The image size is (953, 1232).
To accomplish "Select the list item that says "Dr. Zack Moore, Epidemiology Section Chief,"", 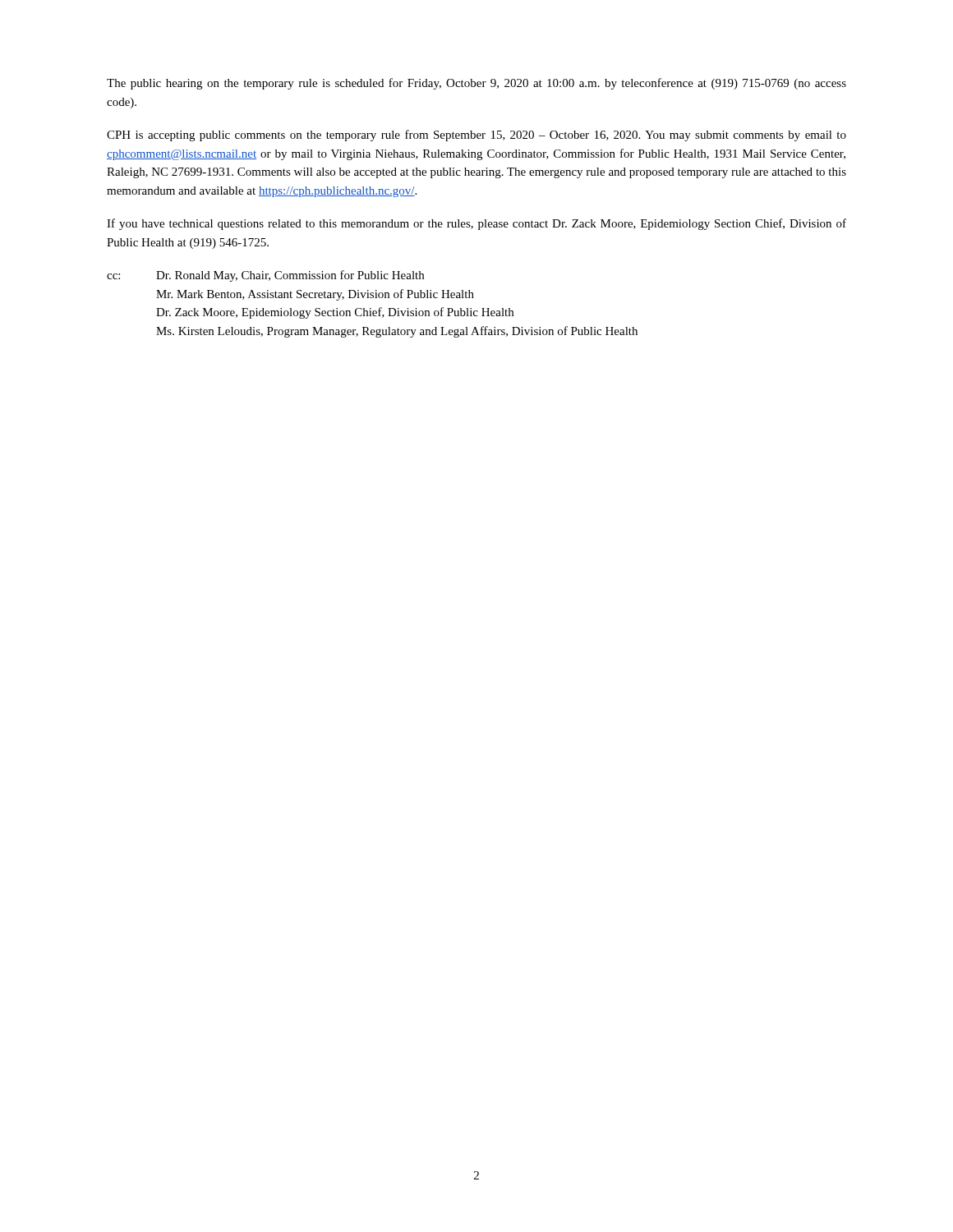I will click(x=335, y=312).
